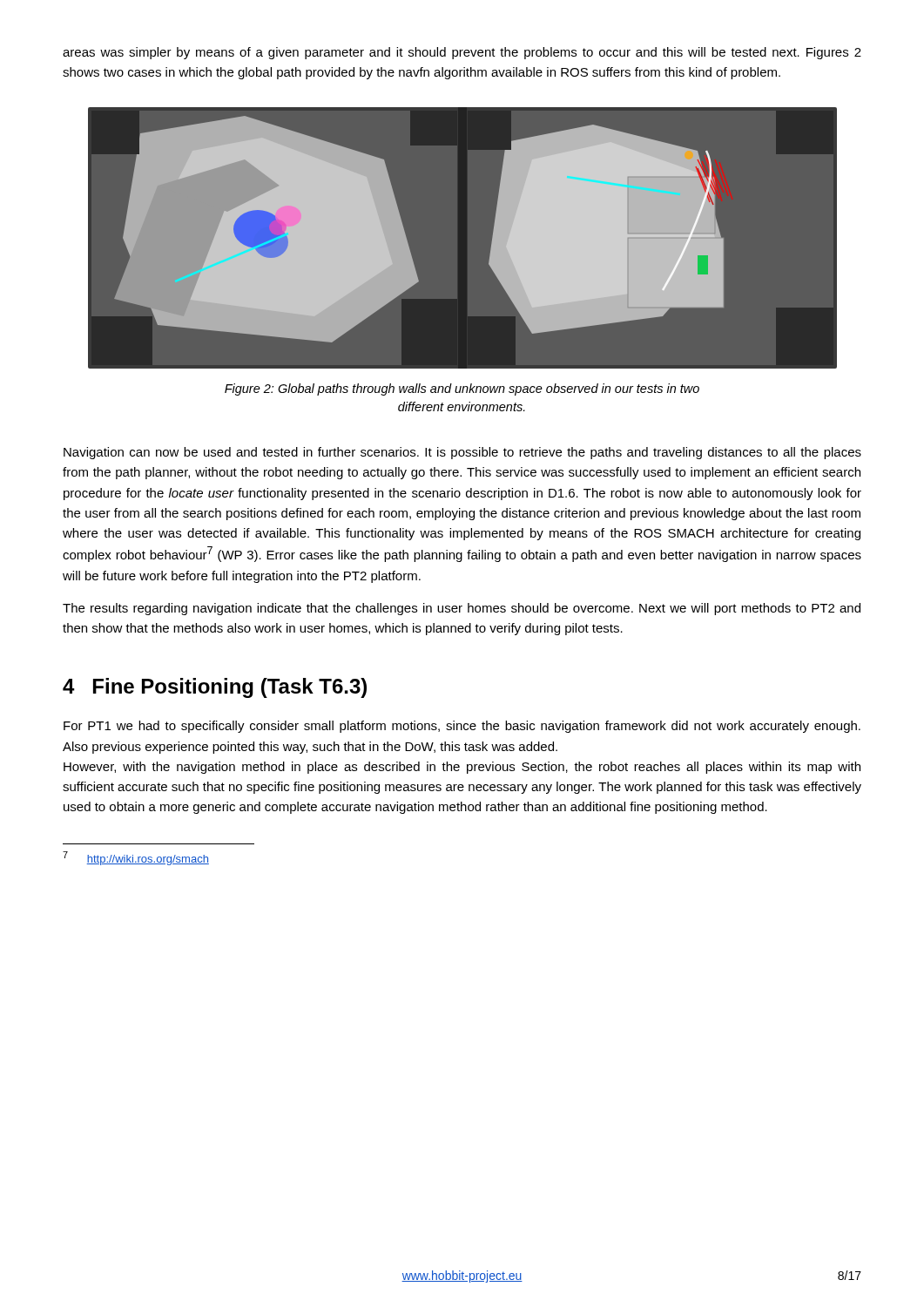
Task: Point to the text starting "4 Fine Positioning (Task T6.3)"
Action: pos(215,686)
